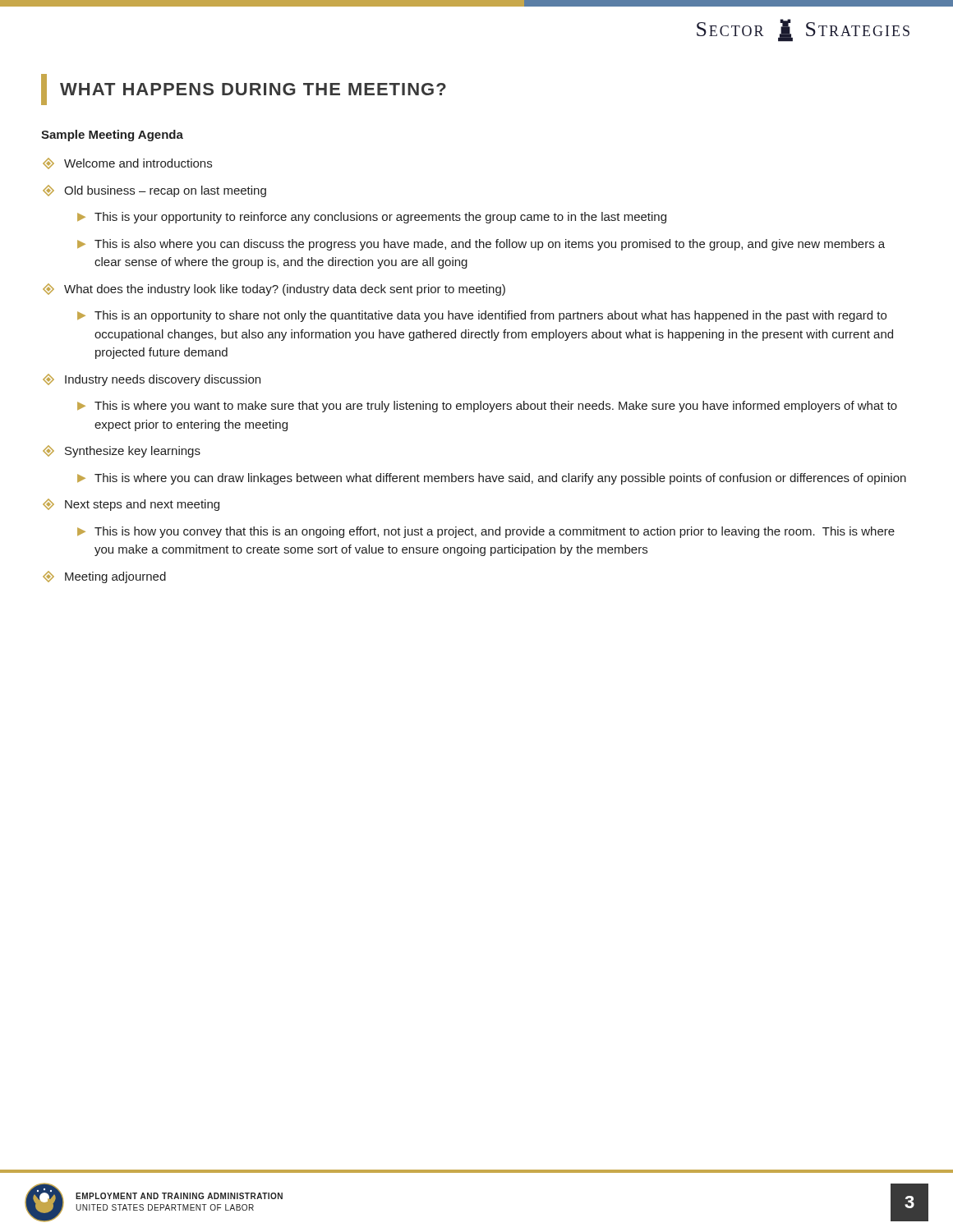Select the list item that reads "What does the industry look like today?"
The image size is (953, 1232).
coord(476,289)
